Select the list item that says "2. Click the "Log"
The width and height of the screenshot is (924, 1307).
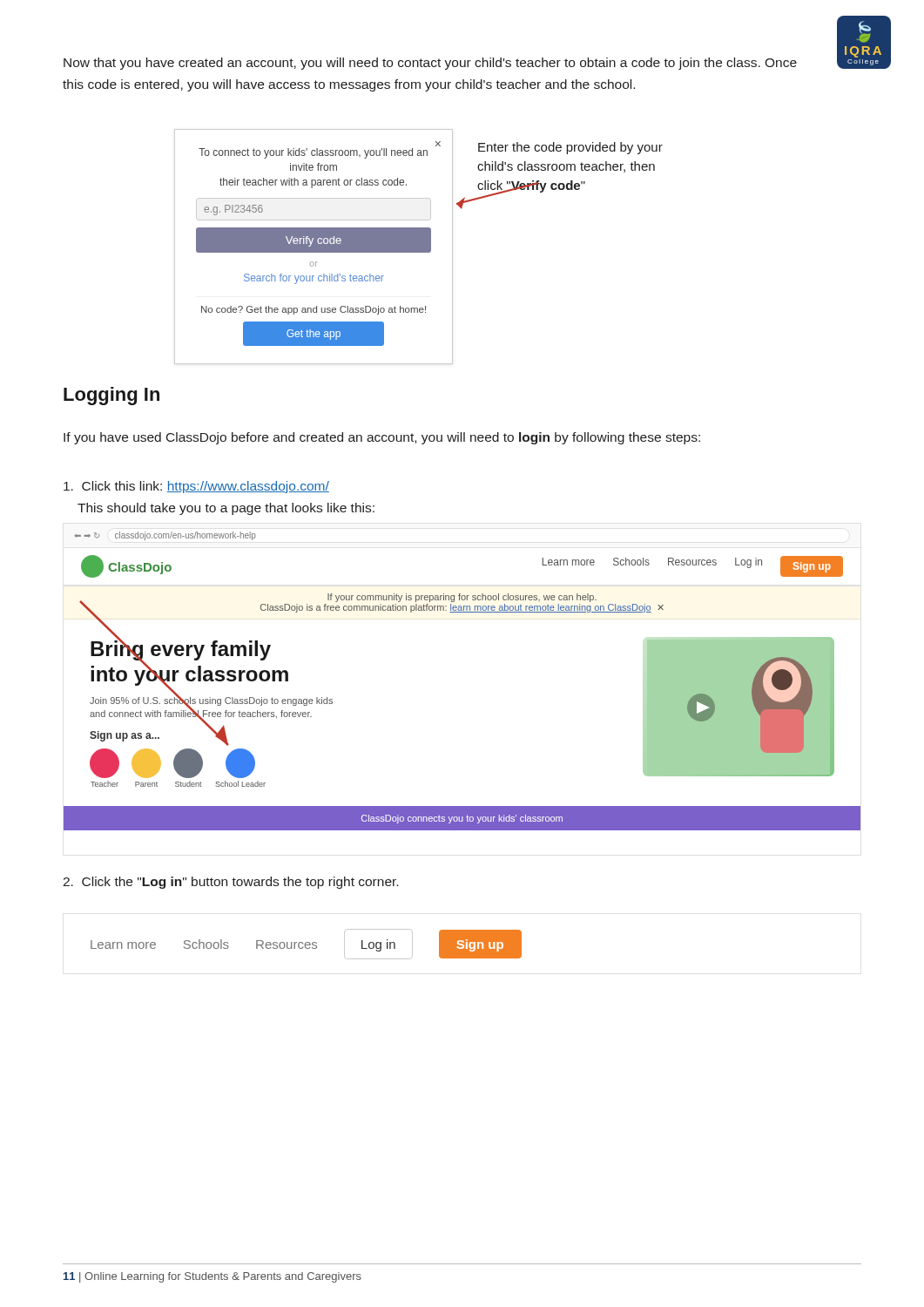231,881
